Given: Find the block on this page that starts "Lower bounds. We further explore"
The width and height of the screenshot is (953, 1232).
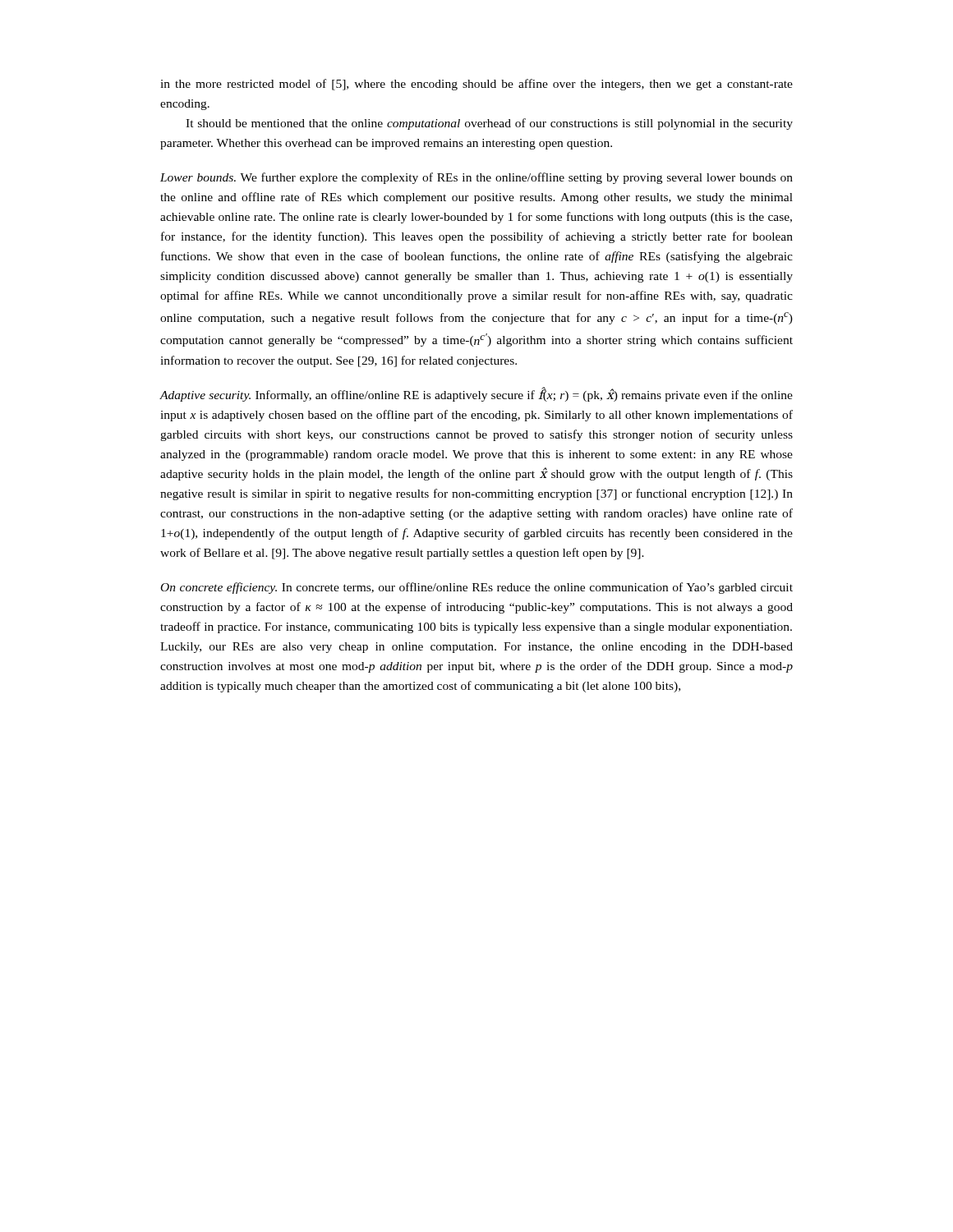Looking at the screenshot, I should 476,269.
